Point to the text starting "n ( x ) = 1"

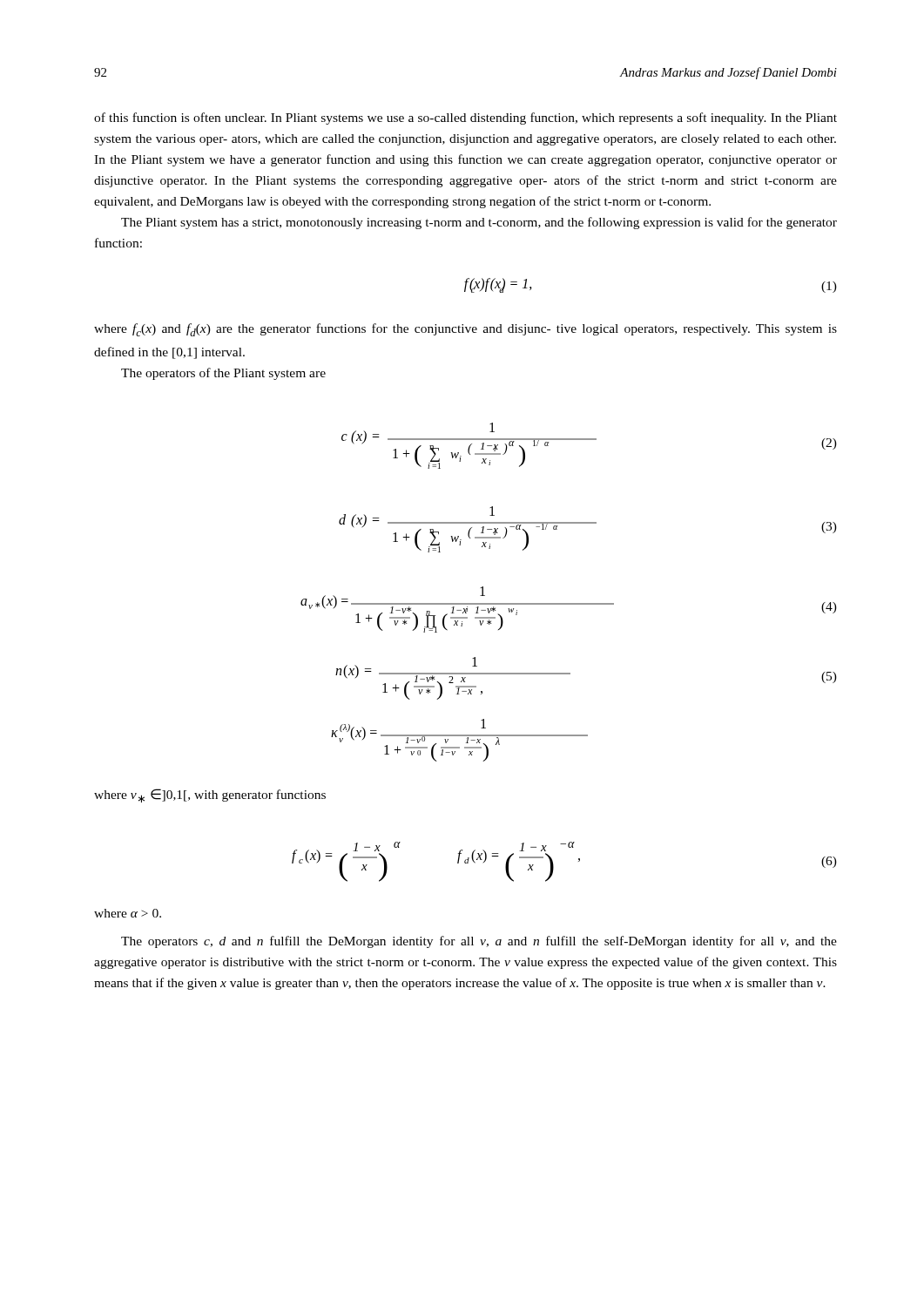[x=582, y=676]
